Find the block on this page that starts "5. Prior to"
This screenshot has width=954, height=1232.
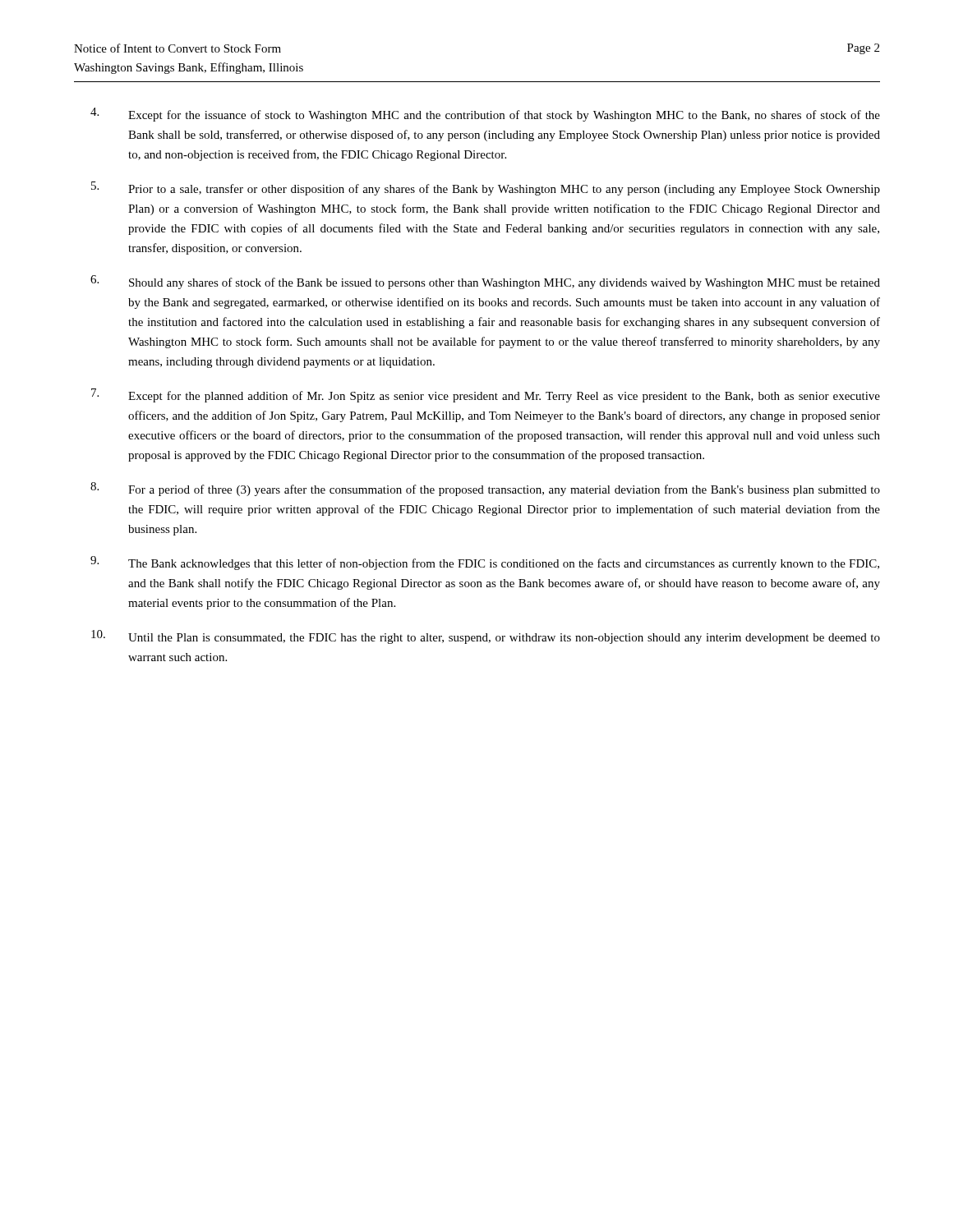485,218
